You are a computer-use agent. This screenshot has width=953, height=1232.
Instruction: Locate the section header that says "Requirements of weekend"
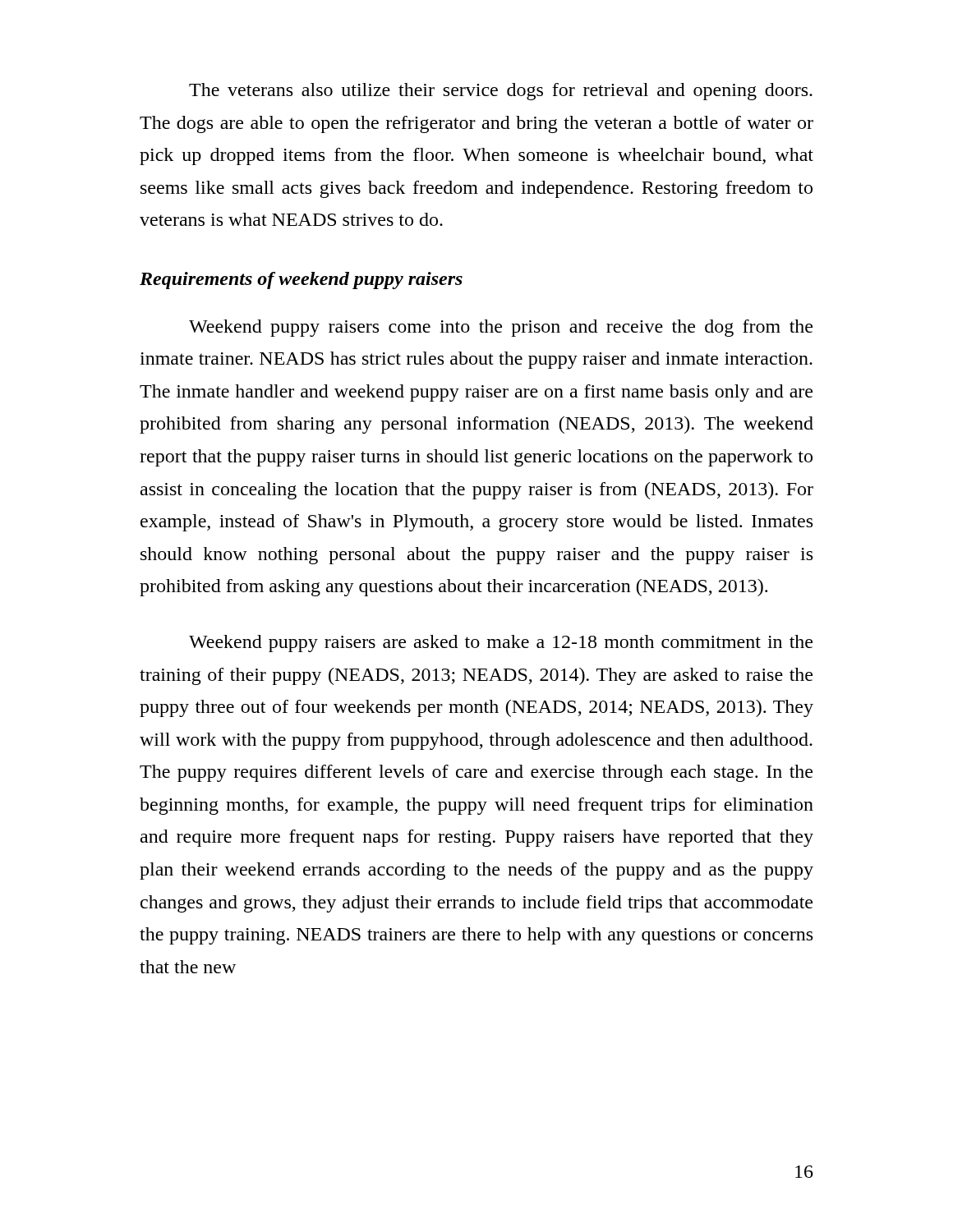[301, 278]
